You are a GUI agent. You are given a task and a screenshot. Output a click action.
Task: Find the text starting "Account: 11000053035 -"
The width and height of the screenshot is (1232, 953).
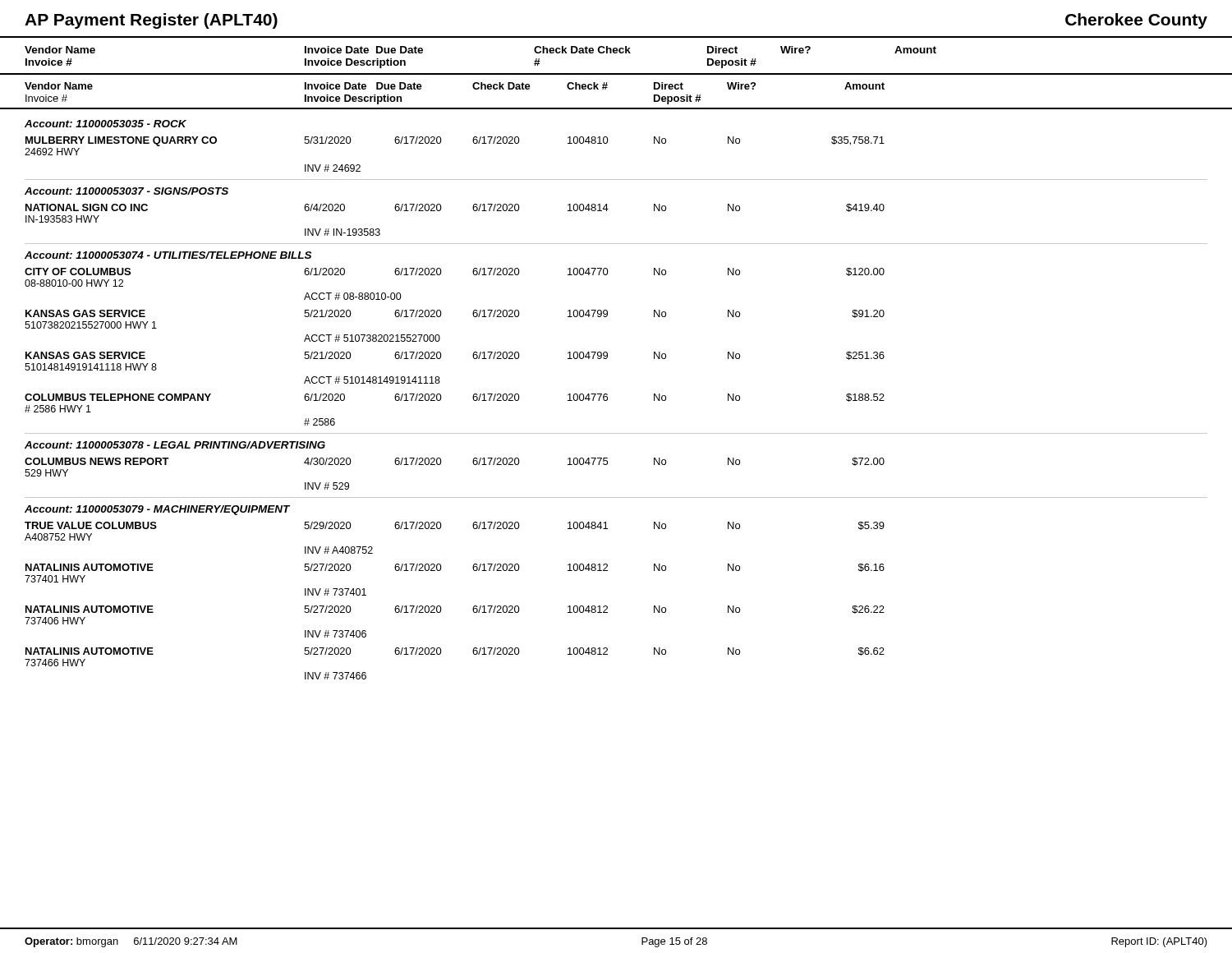tap(105, 124)
